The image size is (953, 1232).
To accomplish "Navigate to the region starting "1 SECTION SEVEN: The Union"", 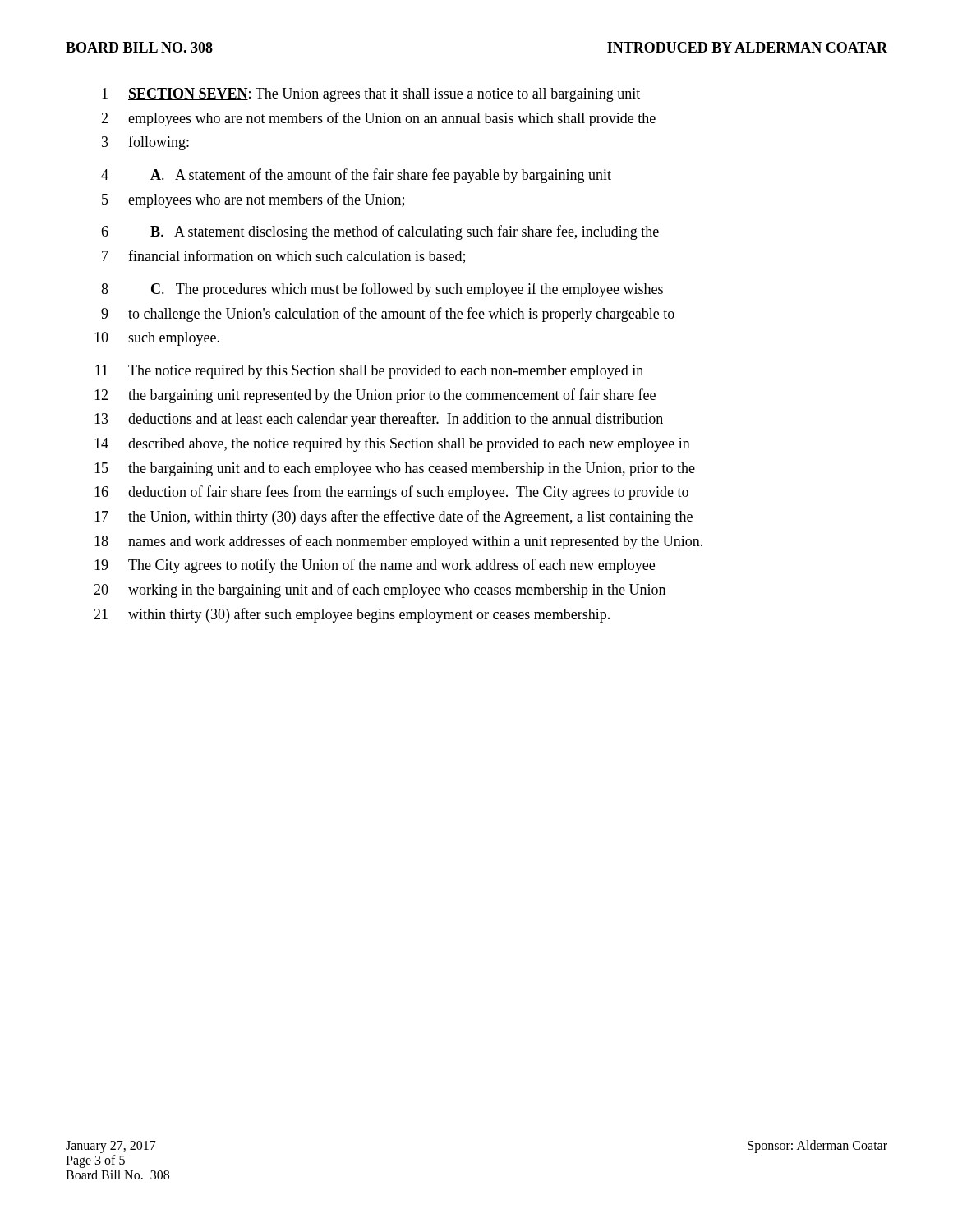I will pos(476,94).
